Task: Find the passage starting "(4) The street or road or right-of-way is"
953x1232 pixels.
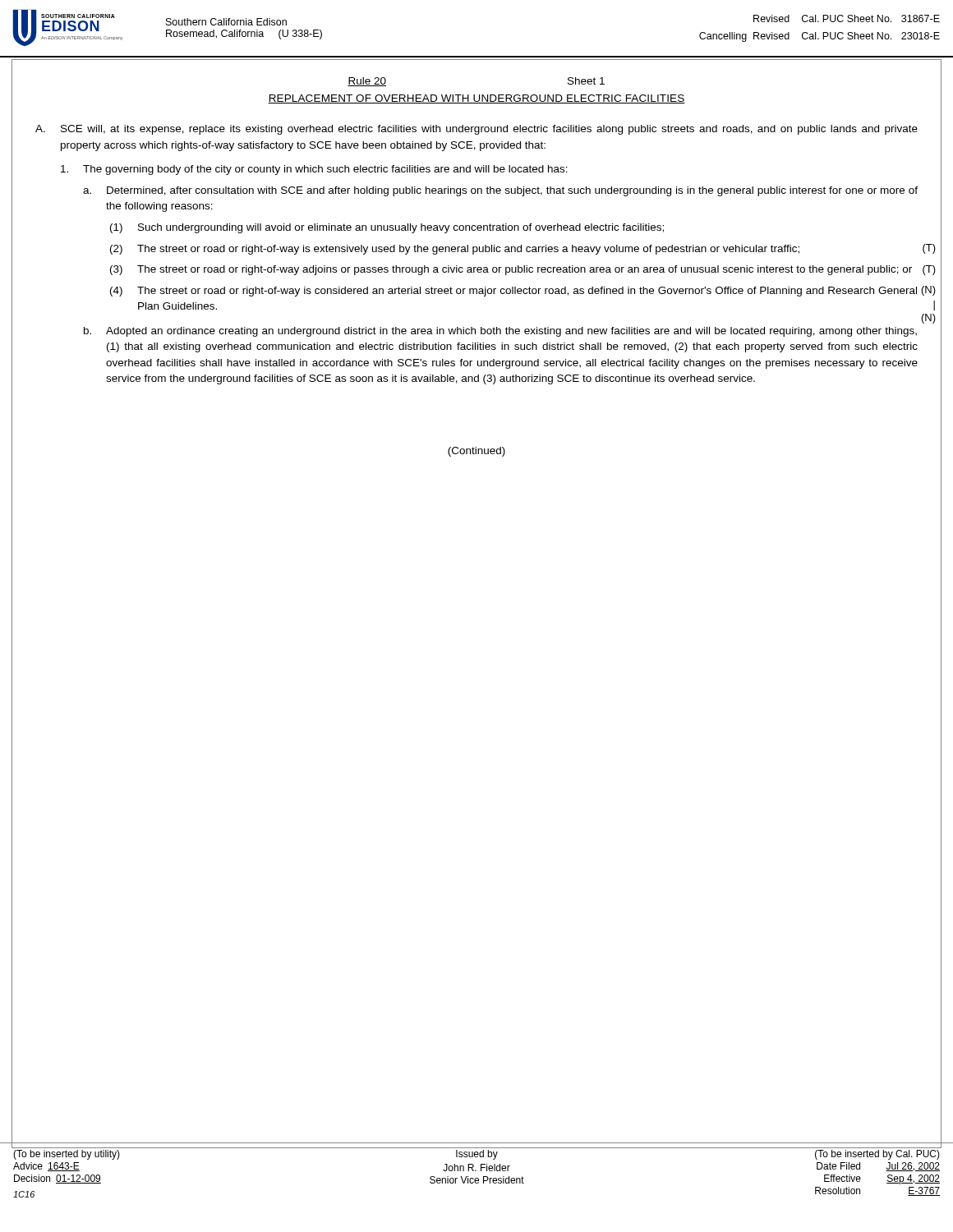Action: (x=513, y=298)
